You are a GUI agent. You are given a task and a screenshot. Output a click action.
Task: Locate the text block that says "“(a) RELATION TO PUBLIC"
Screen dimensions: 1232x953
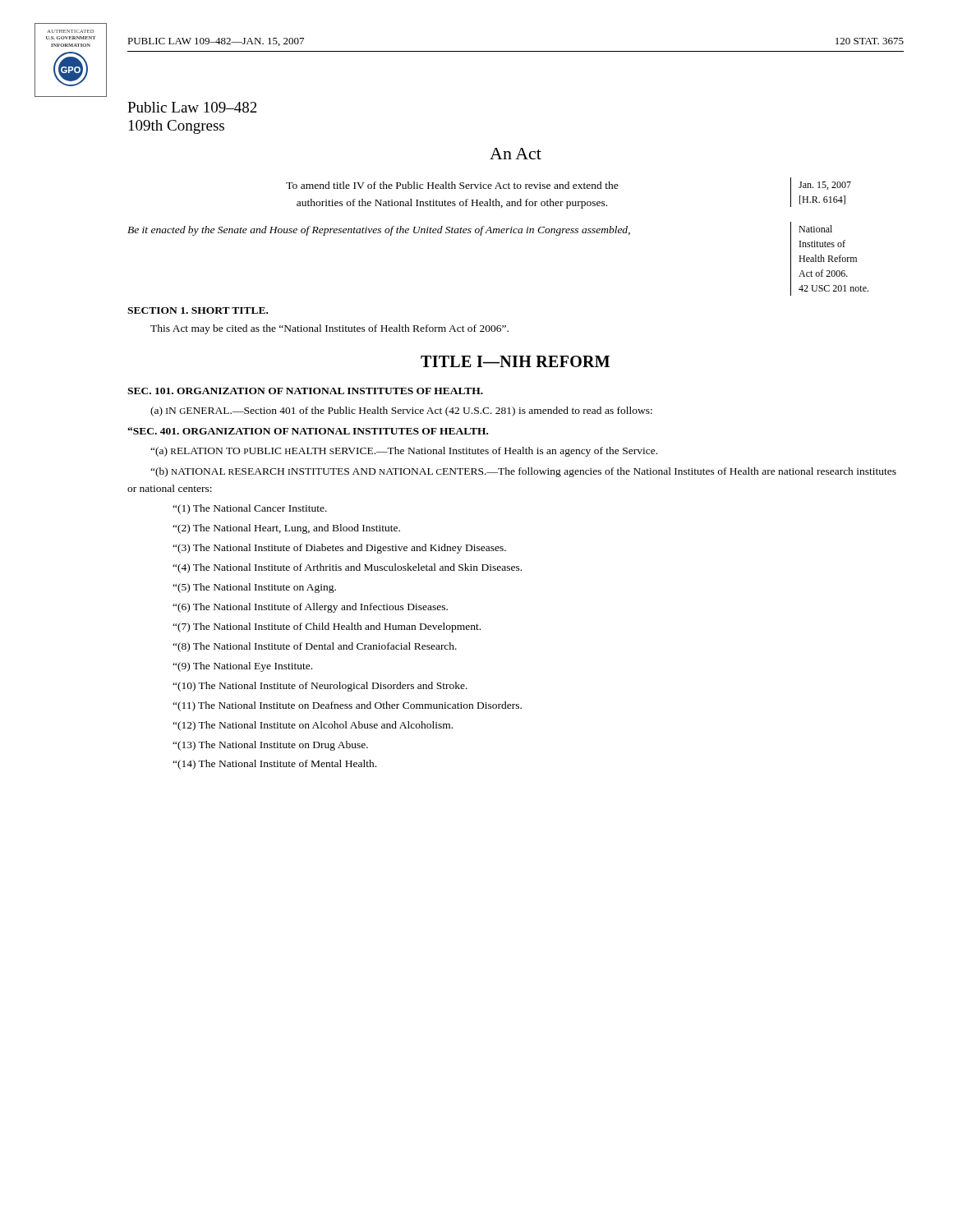click(x=404, y=450)
